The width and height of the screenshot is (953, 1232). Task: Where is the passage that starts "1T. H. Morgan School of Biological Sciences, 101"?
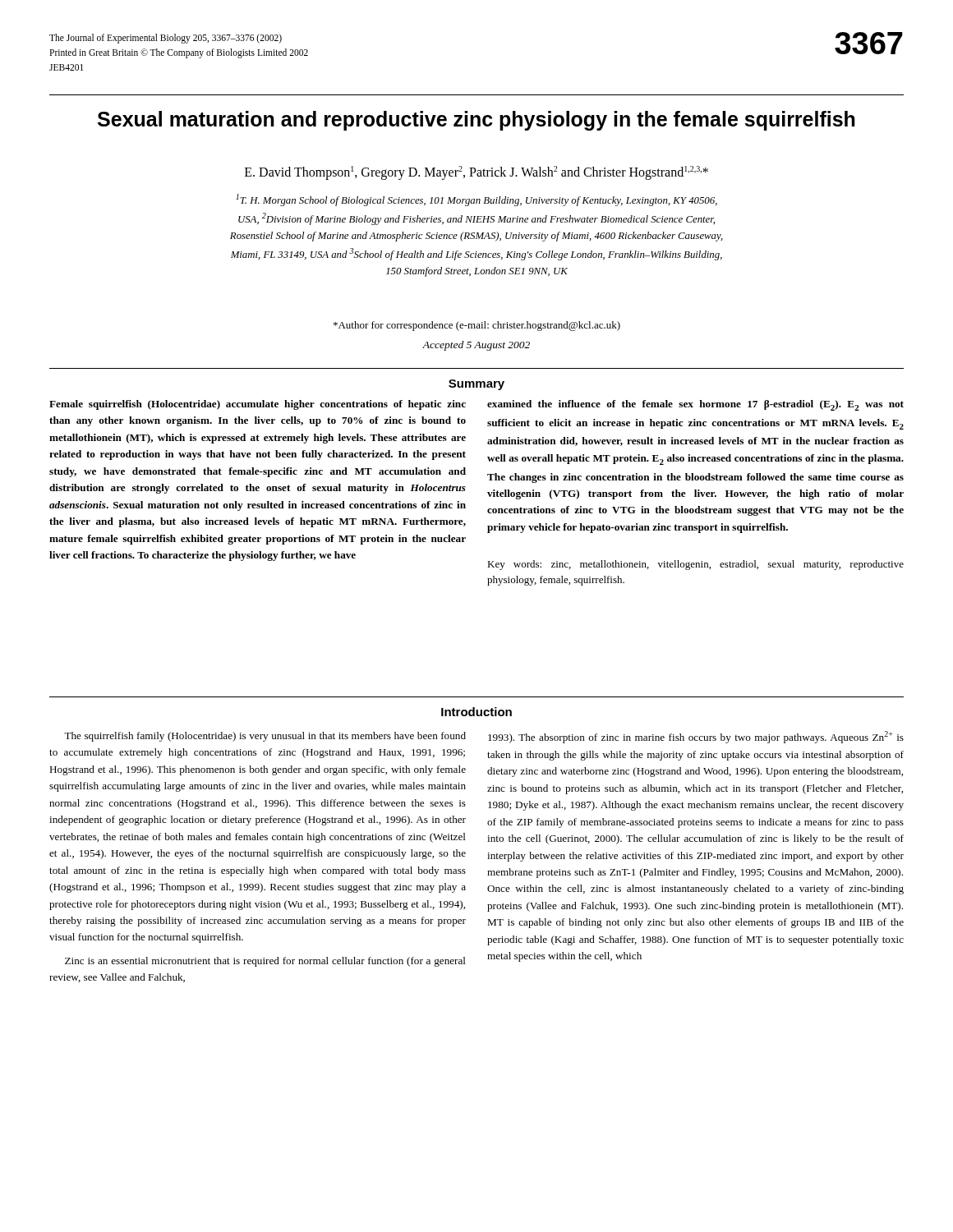click(476, 235)
